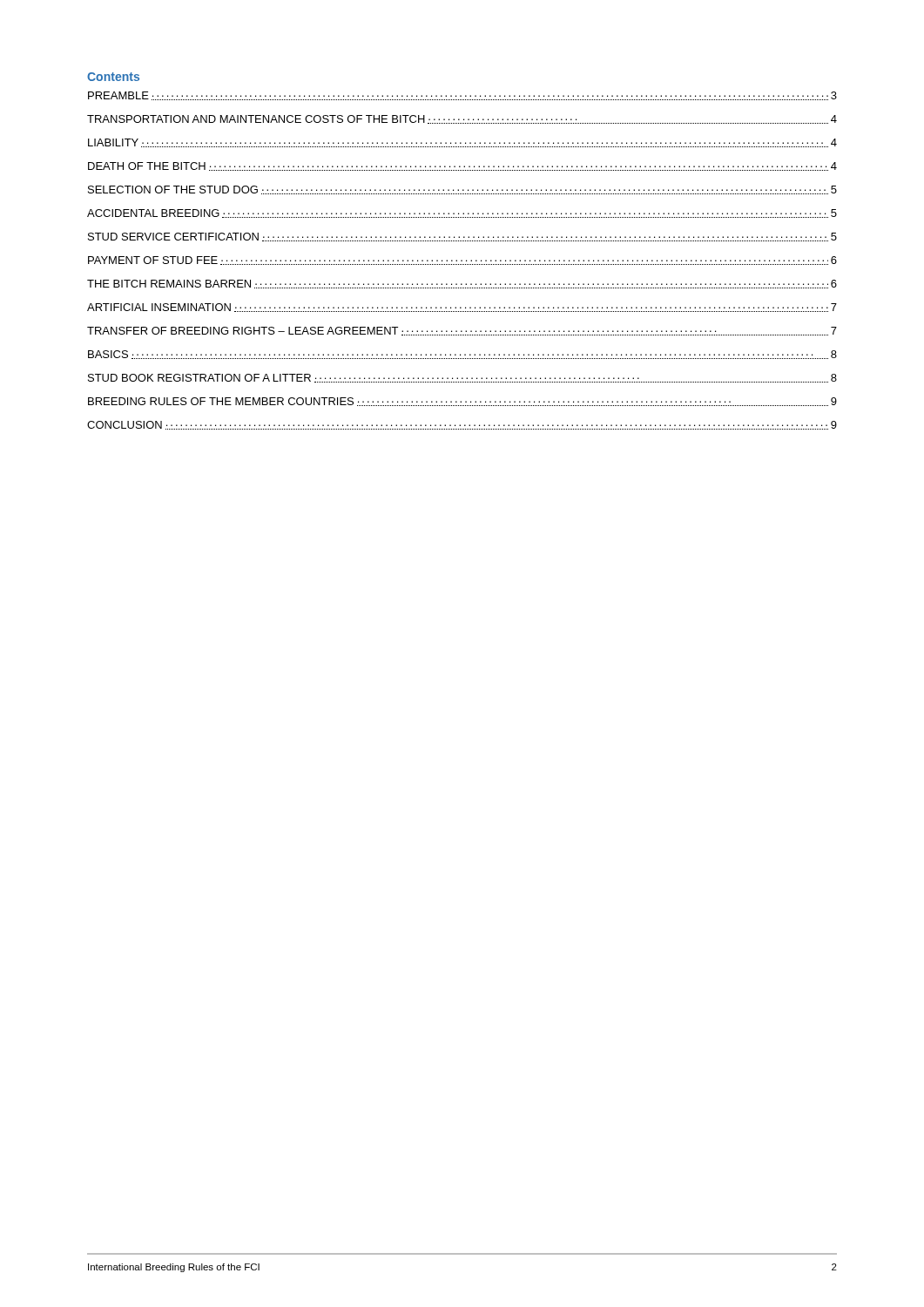
Task: Find the block starting "STUD SERVICE CERTIFICATION"
Action: tap(462, 235)
